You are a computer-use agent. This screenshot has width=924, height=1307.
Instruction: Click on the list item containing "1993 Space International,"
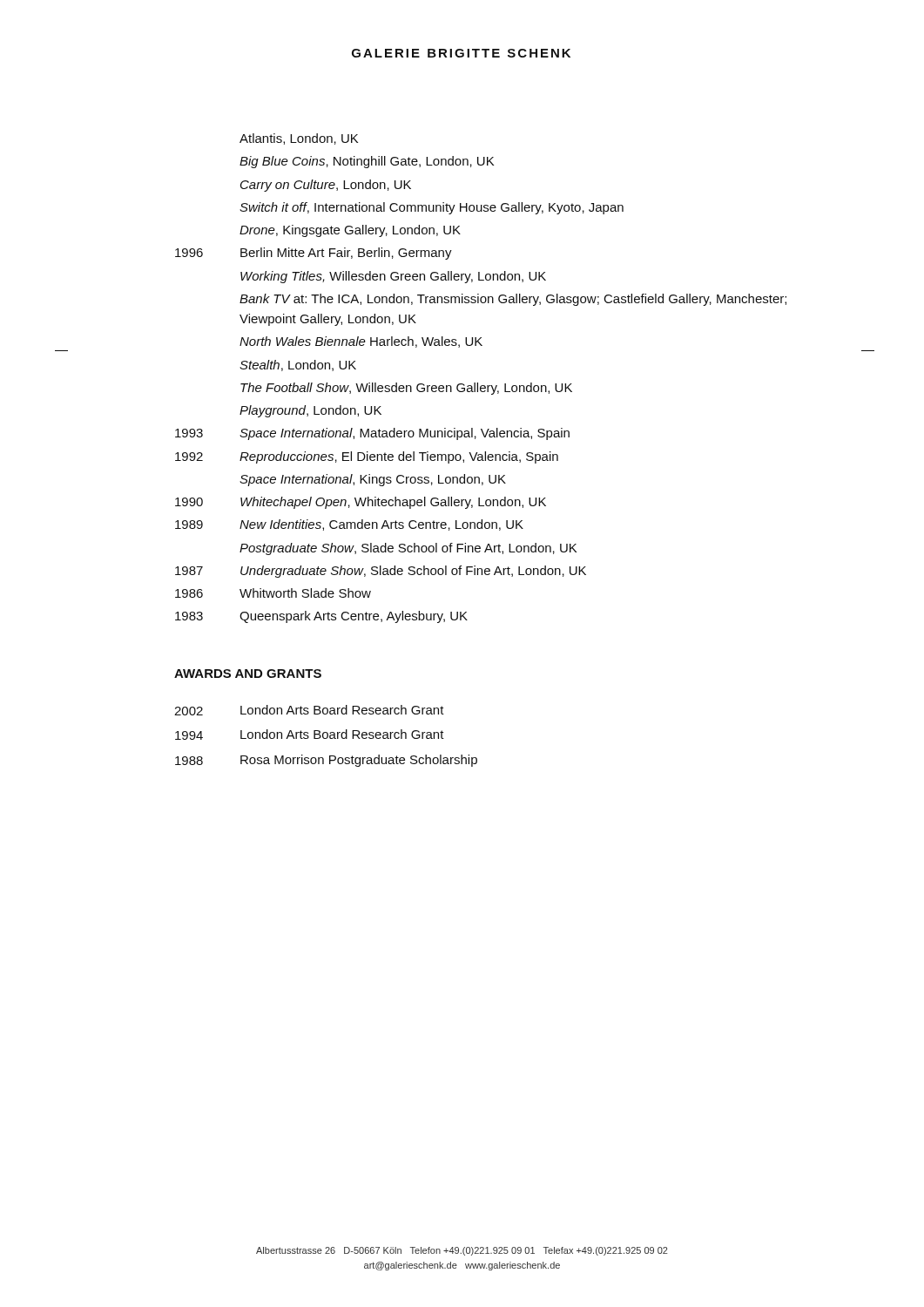coord(372,433)
